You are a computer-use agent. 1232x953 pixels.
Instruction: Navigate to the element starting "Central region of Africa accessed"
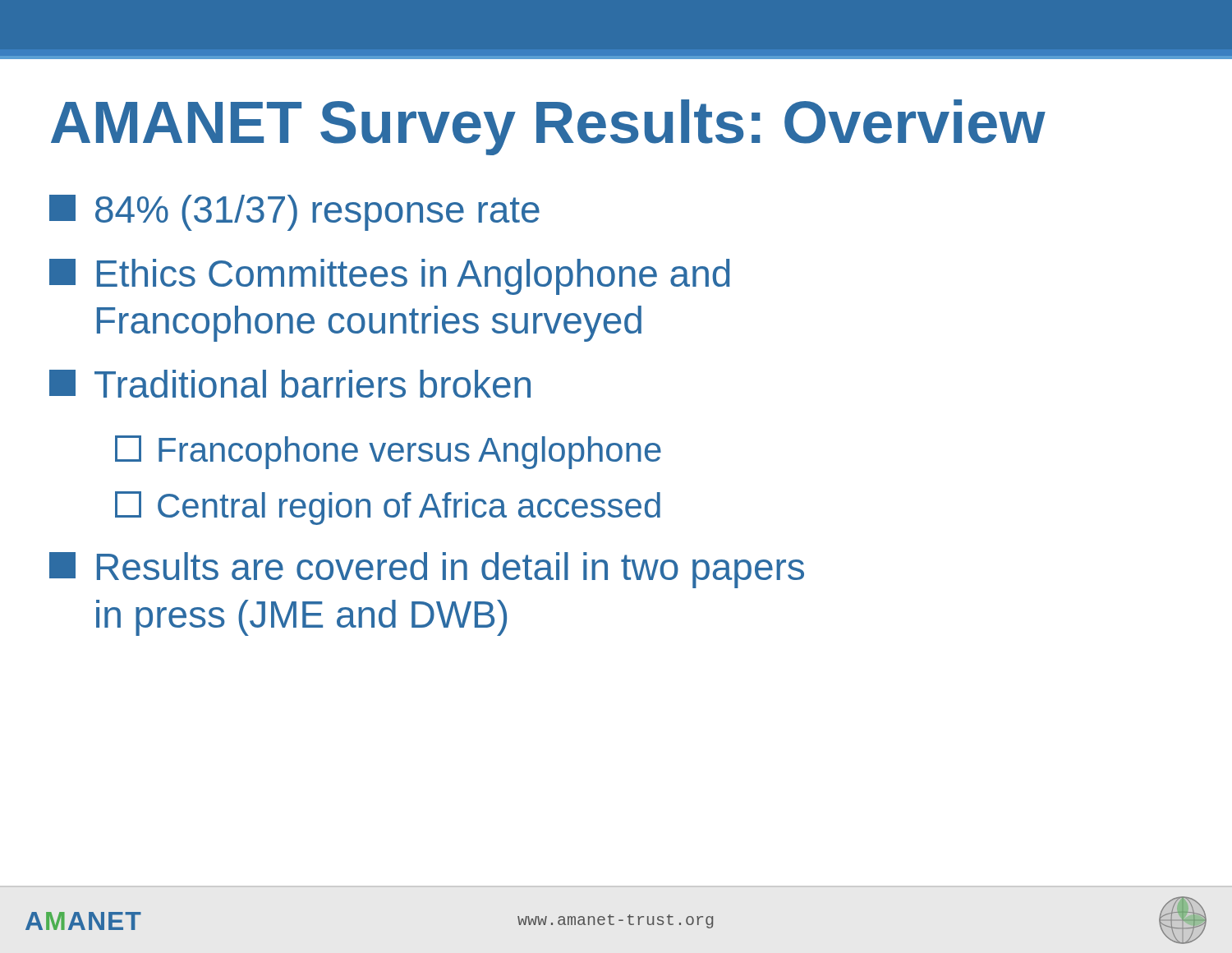649,506
